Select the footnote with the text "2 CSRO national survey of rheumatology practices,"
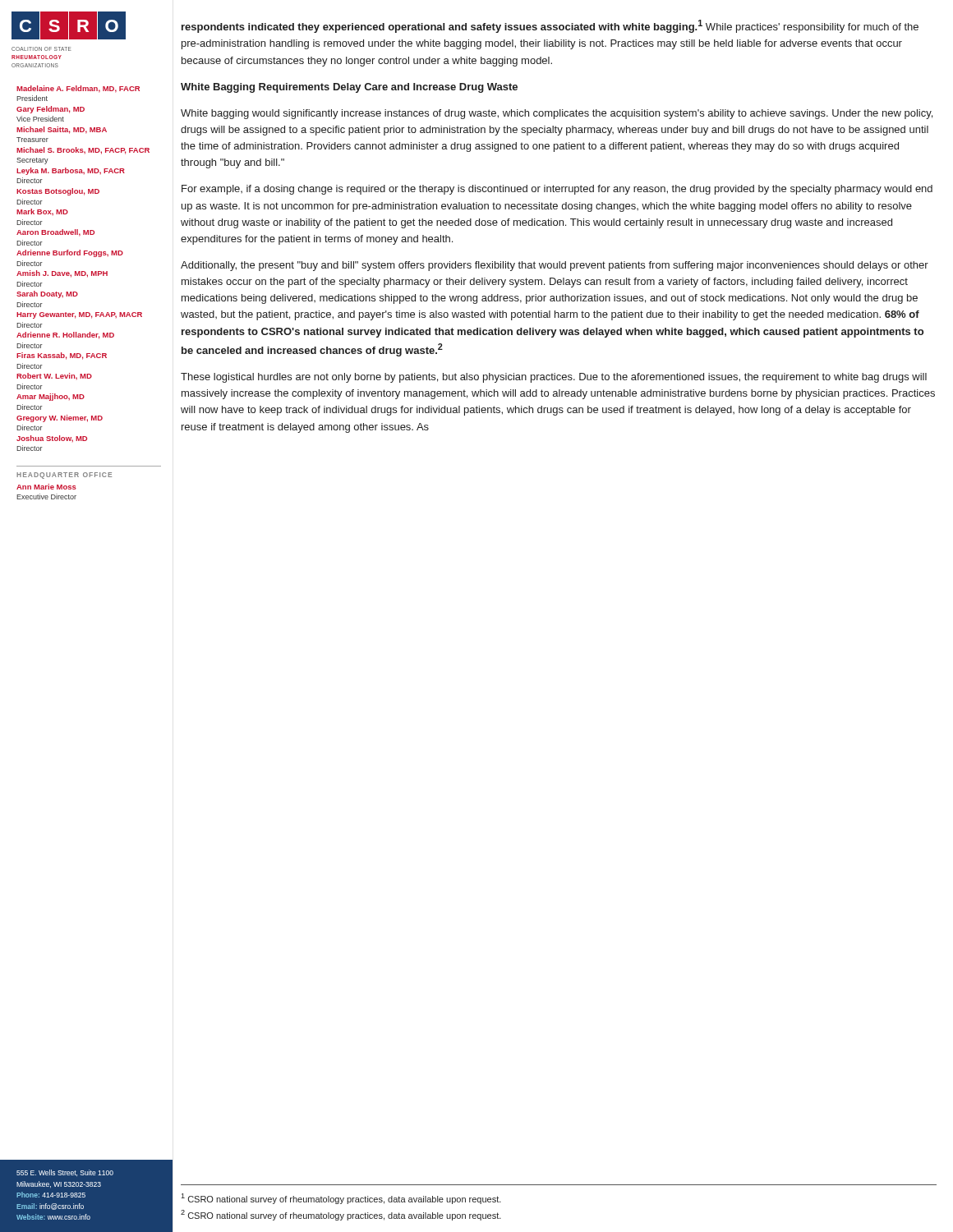The height and width of the screenshot is (1232, 953). tap(341, 1215)
